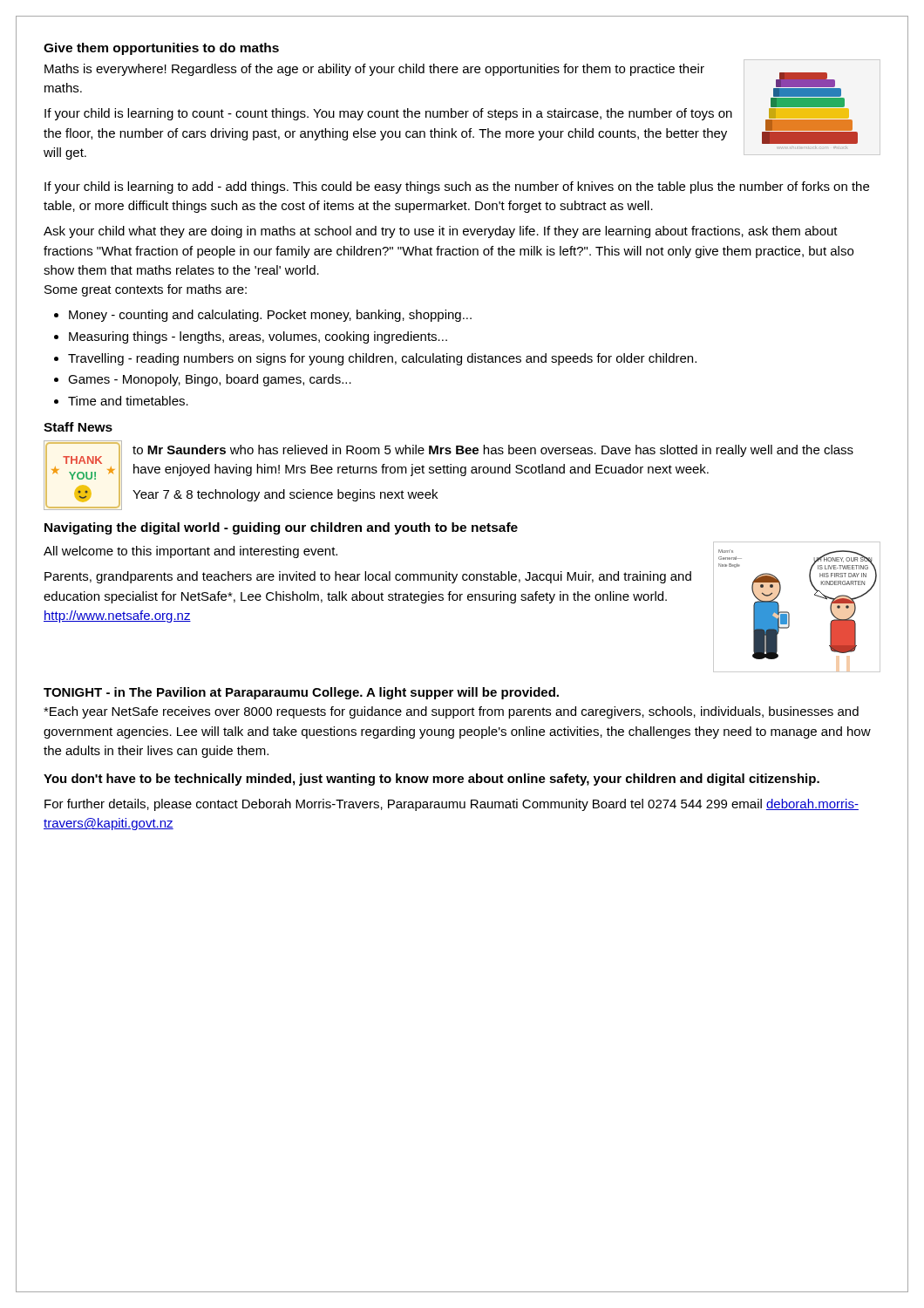
Task: Click on the text block with the text "to Mr Saunders who has relieved in Room"
Action: click(x=493, y=459)
